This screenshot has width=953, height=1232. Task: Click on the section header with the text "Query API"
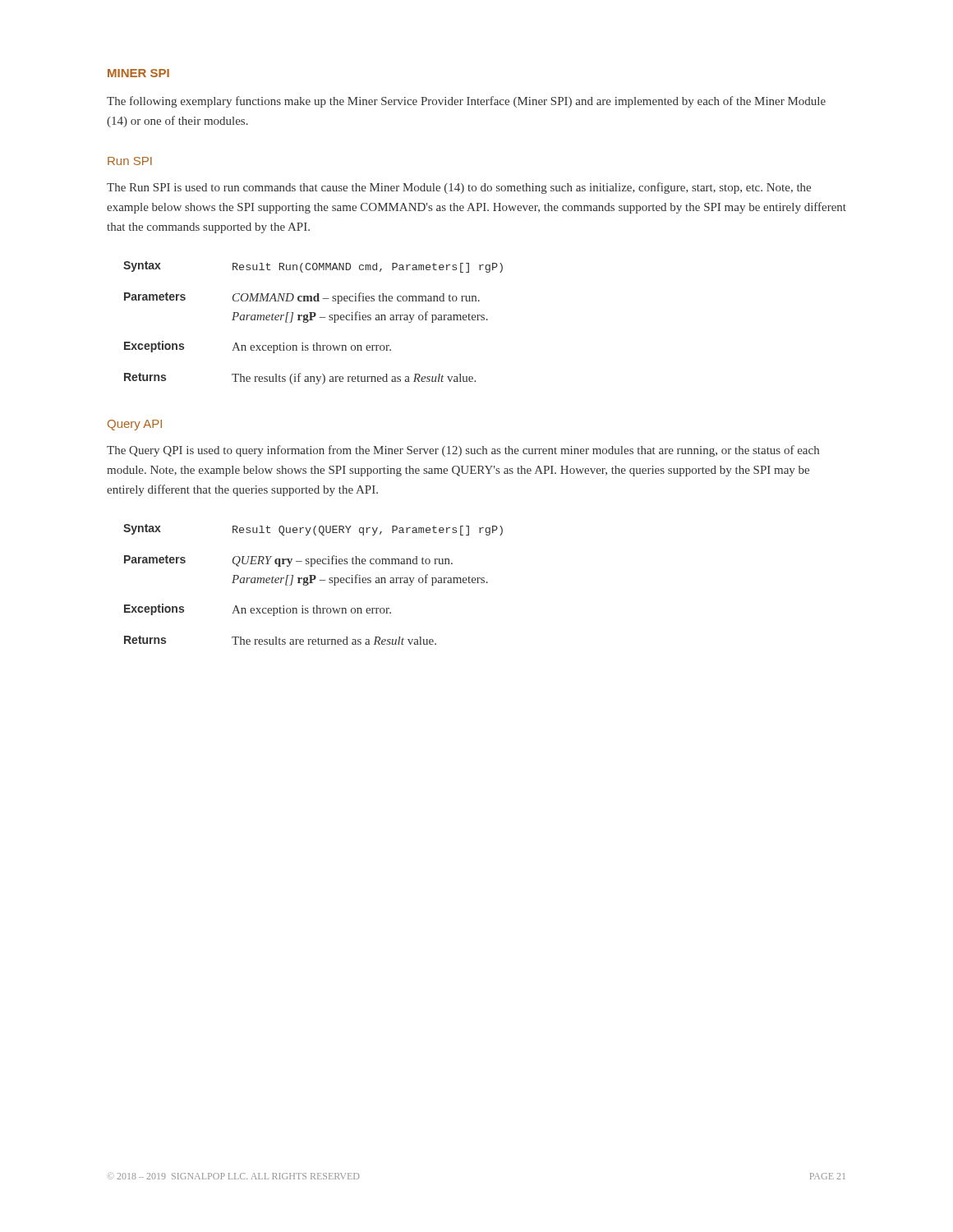(135, 423)
